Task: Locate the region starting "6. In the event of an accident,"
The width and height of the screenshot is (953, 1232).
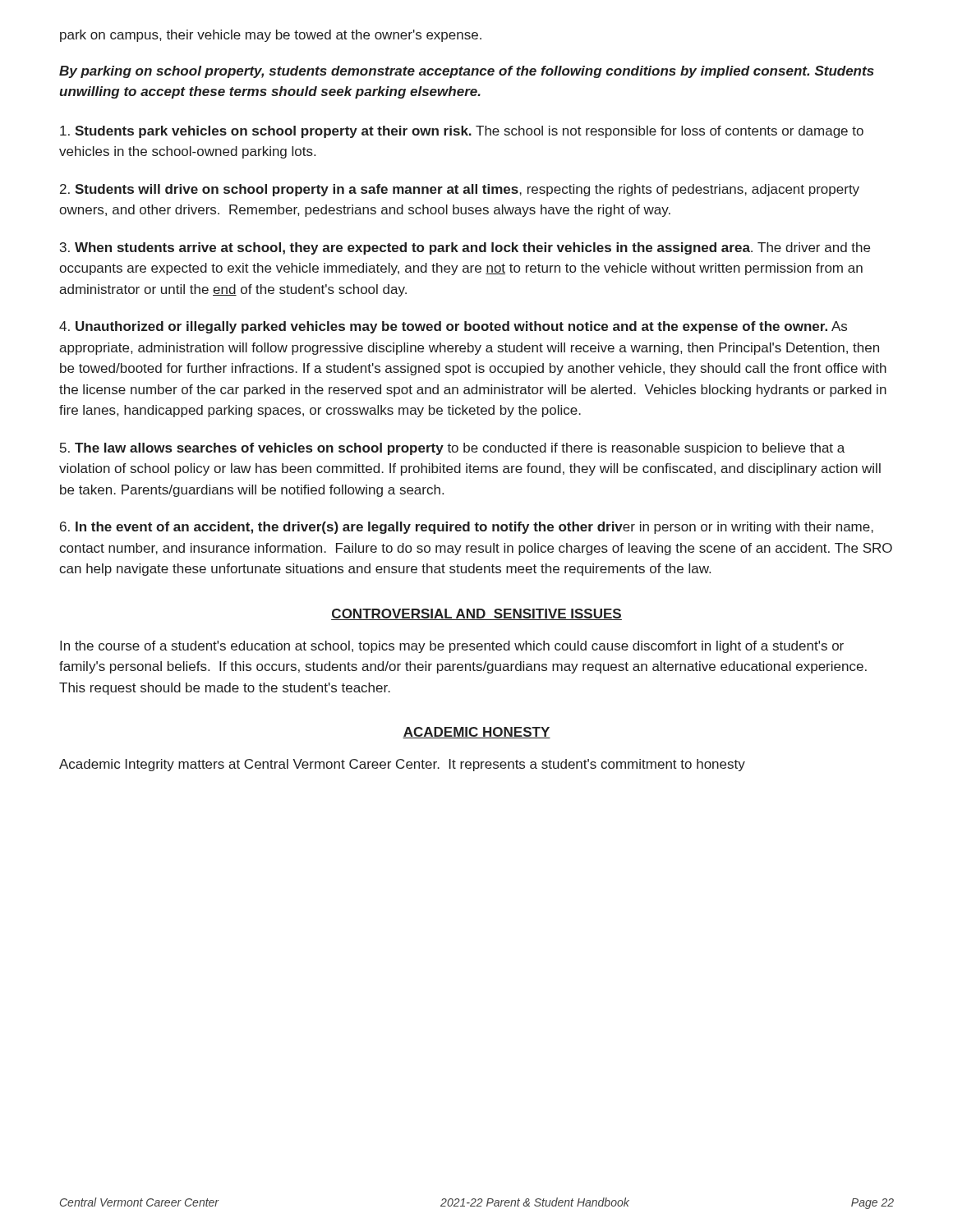Action: point(476,548)
